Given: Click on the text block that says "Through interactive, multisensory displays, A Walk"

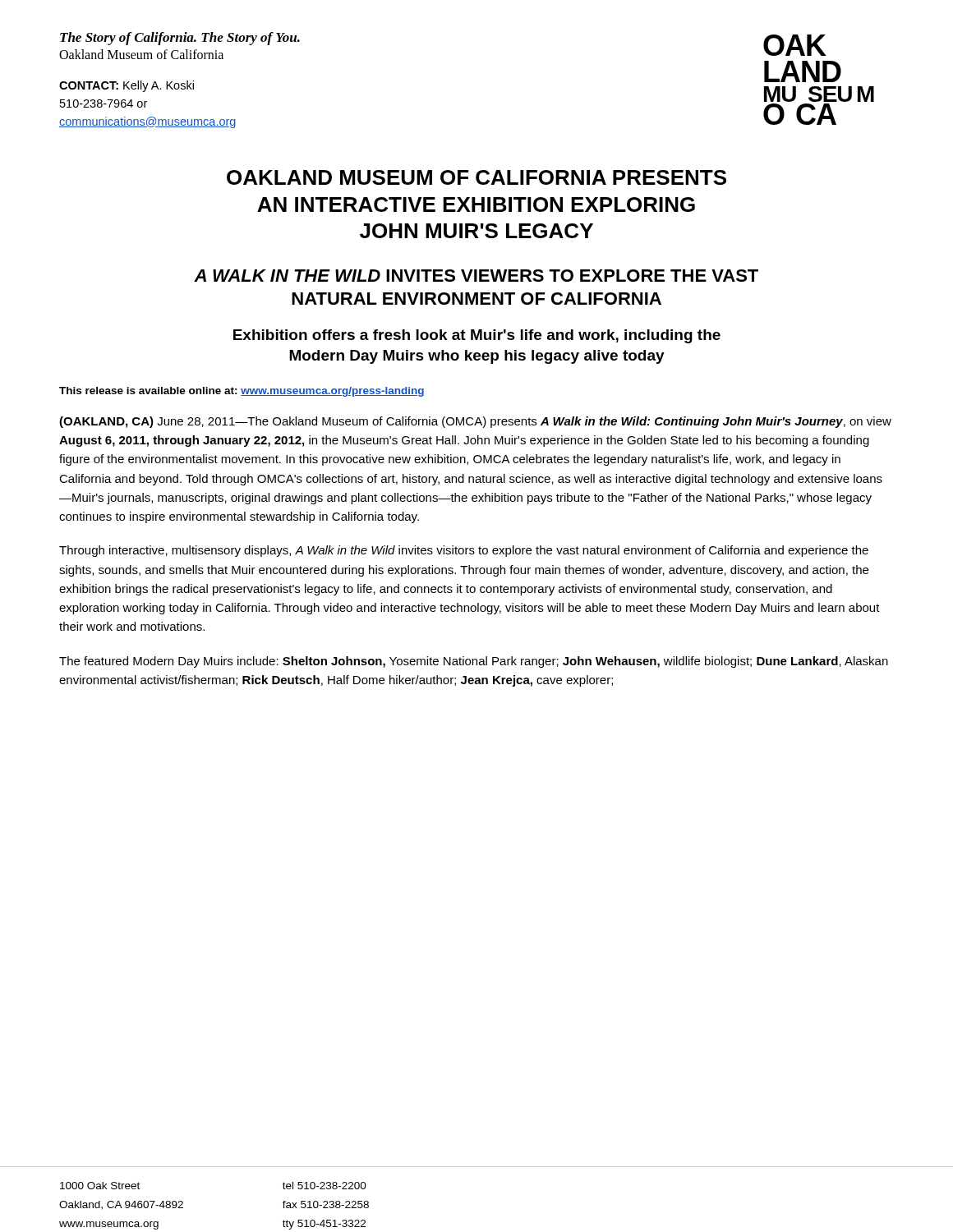Looking at the screenshot, I should 469,588.
